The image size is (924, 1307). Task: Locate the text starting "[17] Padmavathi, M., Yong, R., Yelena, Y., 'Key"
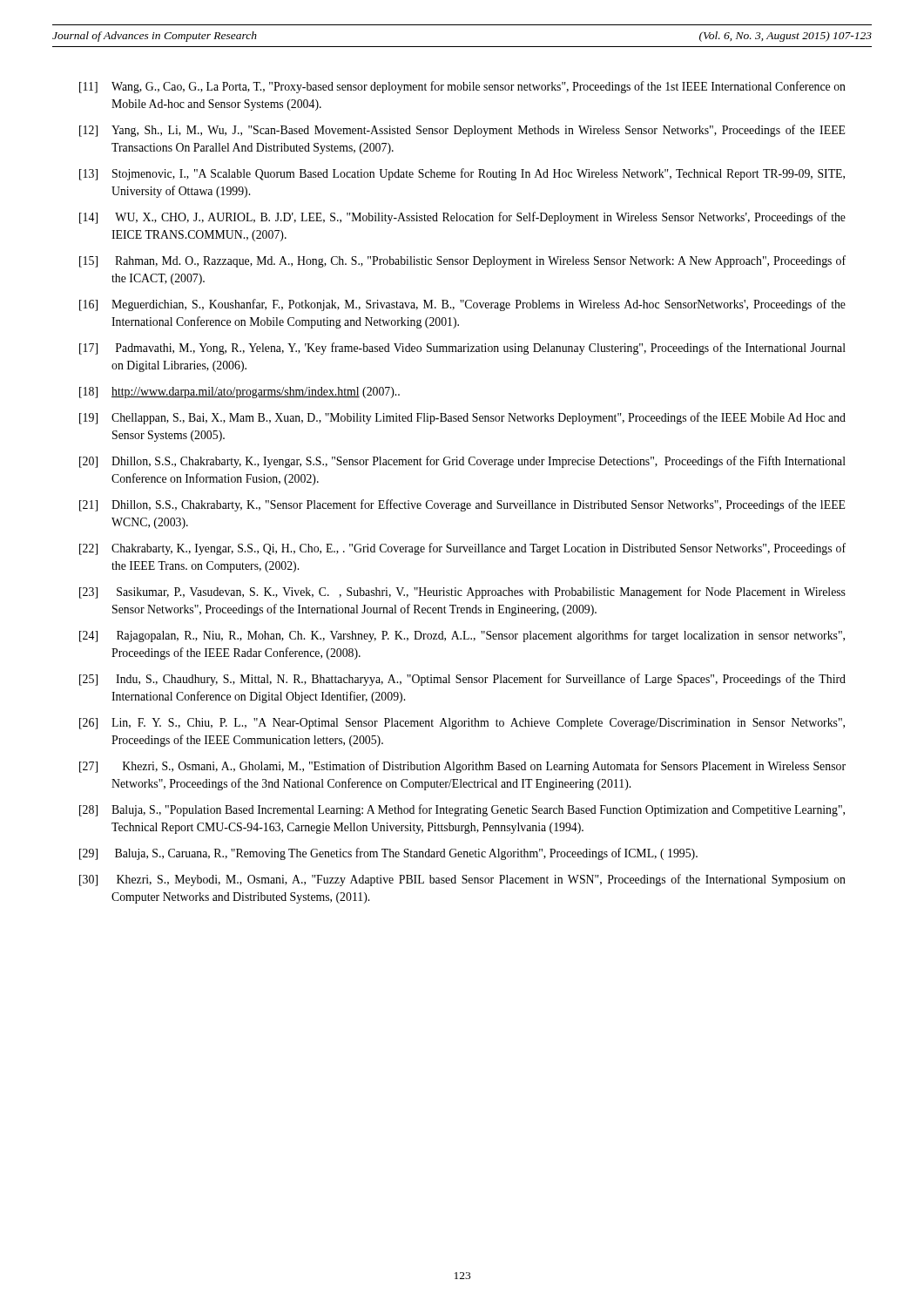[x=462, y=357]
